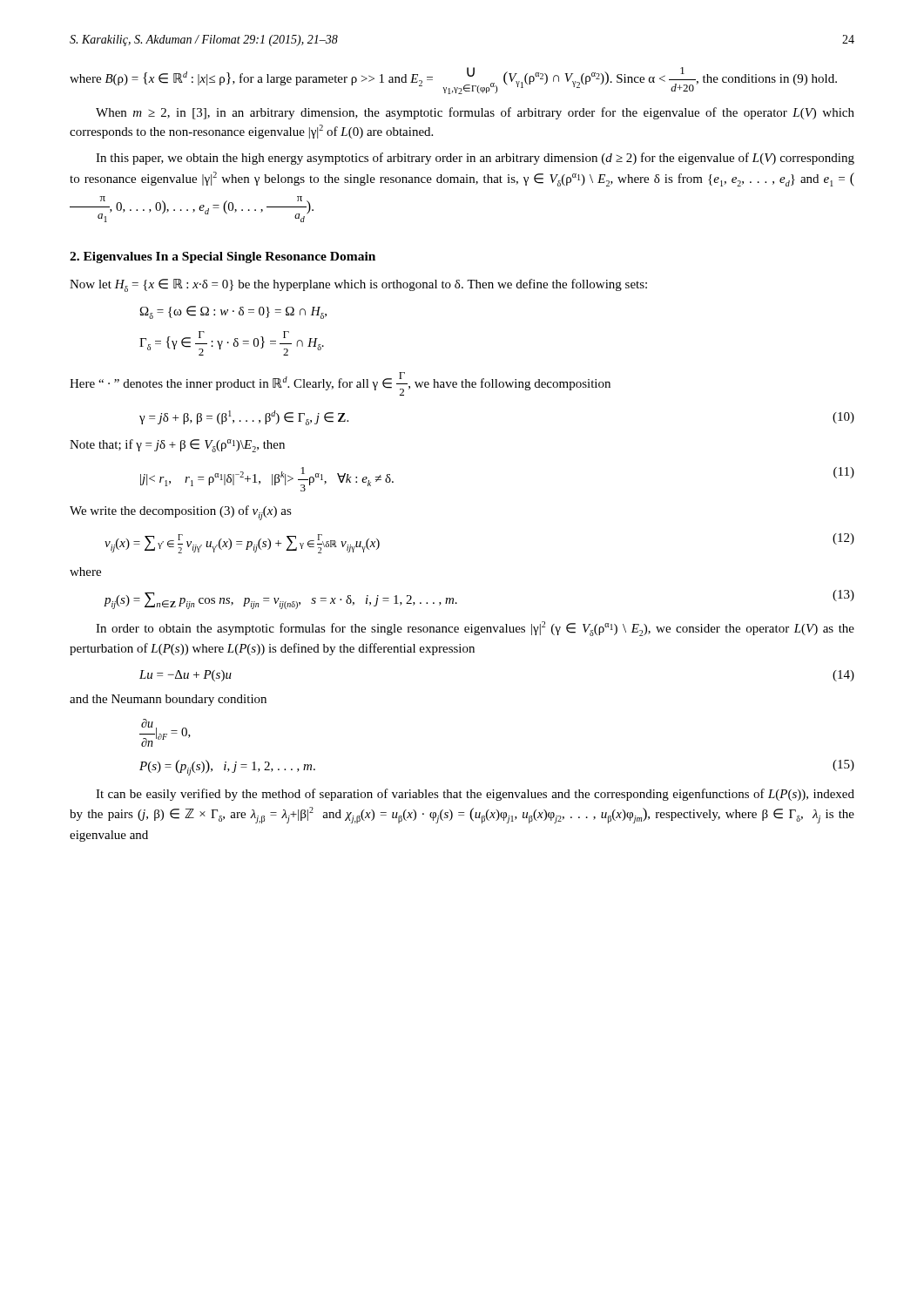Viewport: 924px width, 1307px height.
Task: Find the formula that says "pij(s) = ∑n∈Z pijn cos"
Action: click(x=255, y=602)
